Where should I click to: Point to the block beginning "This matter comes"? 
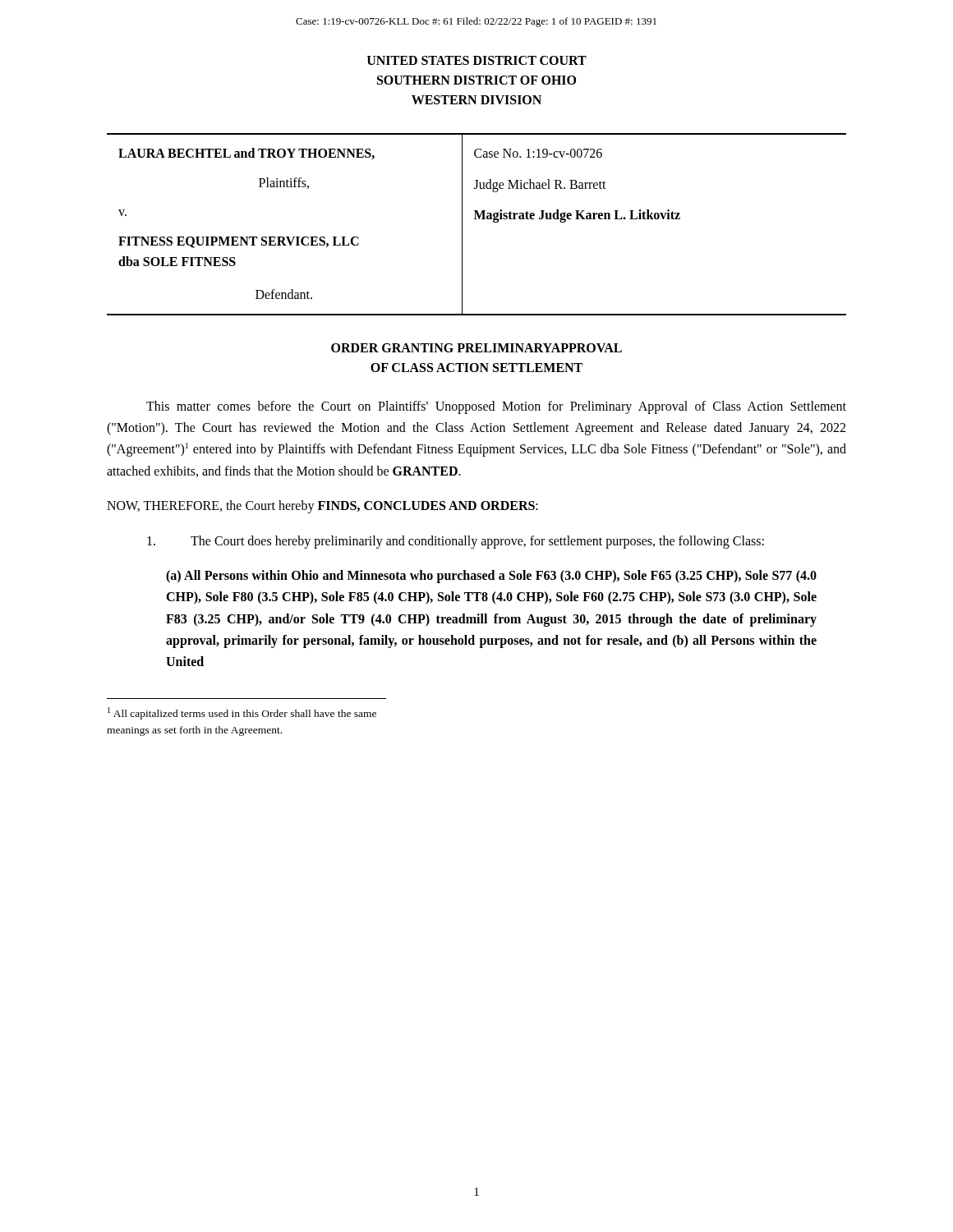[x=476, y=438]
